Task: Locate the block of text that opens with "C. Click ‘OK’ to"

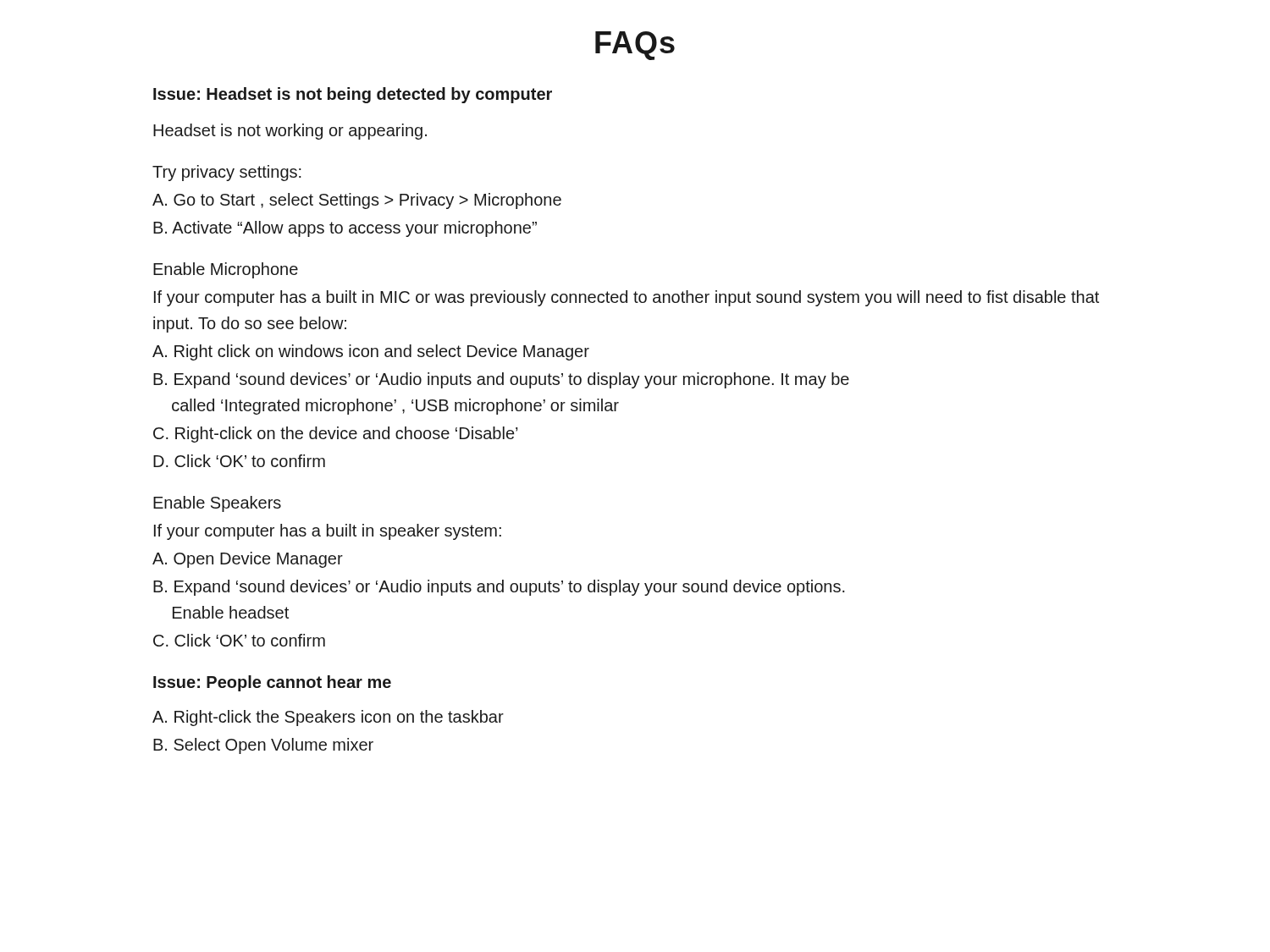Action: coord(239,641)
